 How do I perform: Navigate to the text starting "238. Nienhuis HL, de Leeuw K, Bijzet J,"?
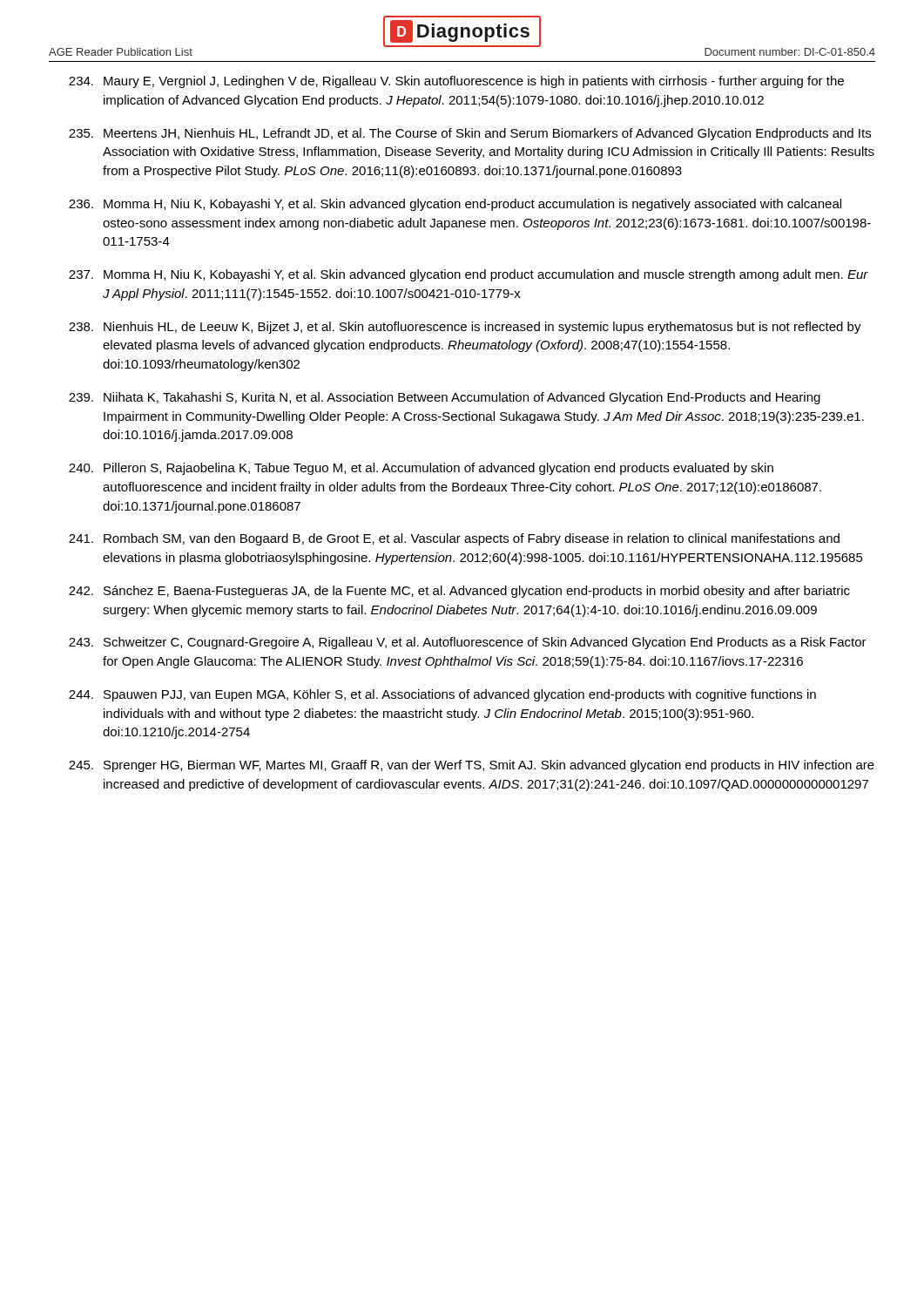coord(462,345)
